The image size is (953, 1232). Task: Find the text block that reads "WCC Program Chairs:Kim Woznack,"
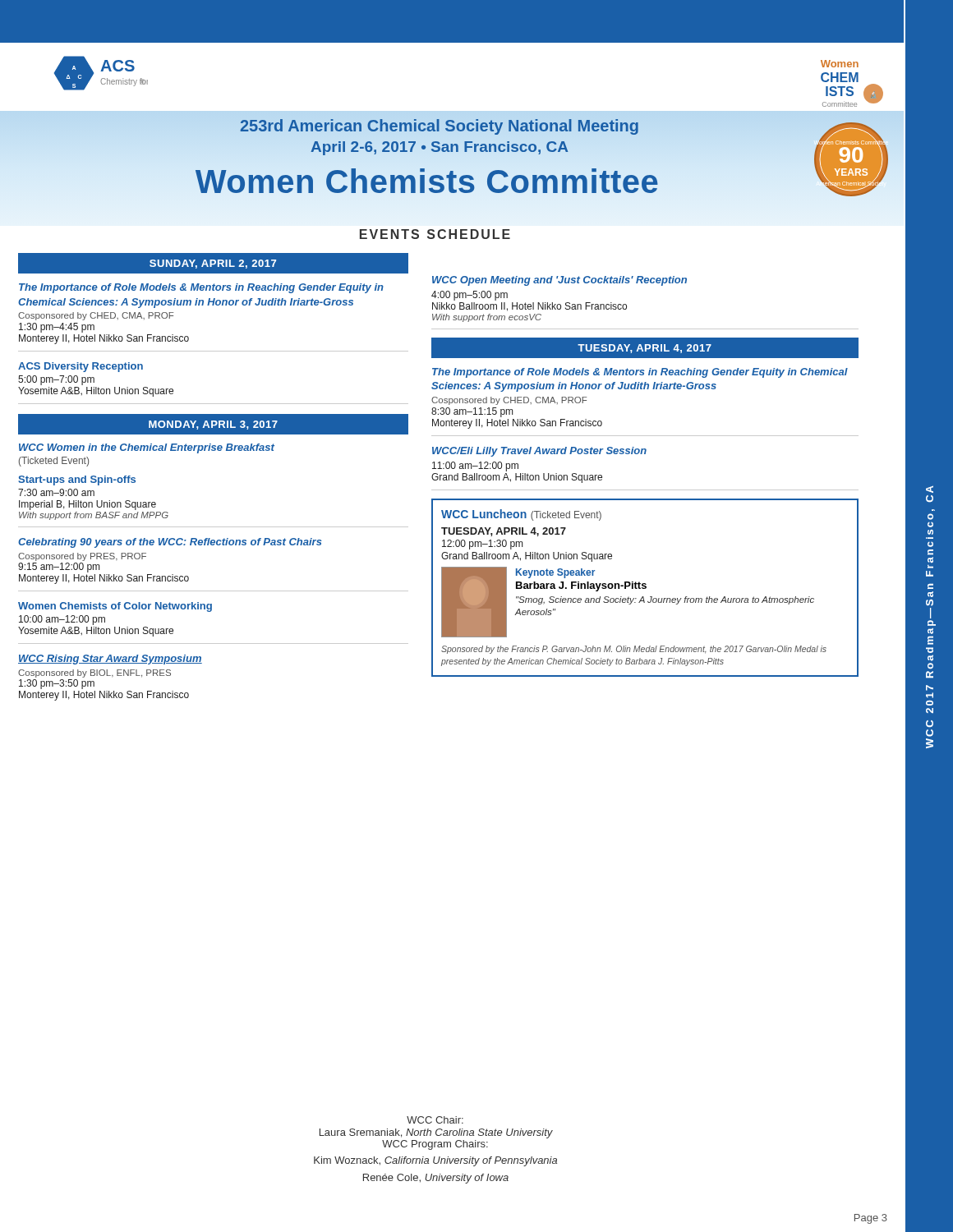[435, 1161]
